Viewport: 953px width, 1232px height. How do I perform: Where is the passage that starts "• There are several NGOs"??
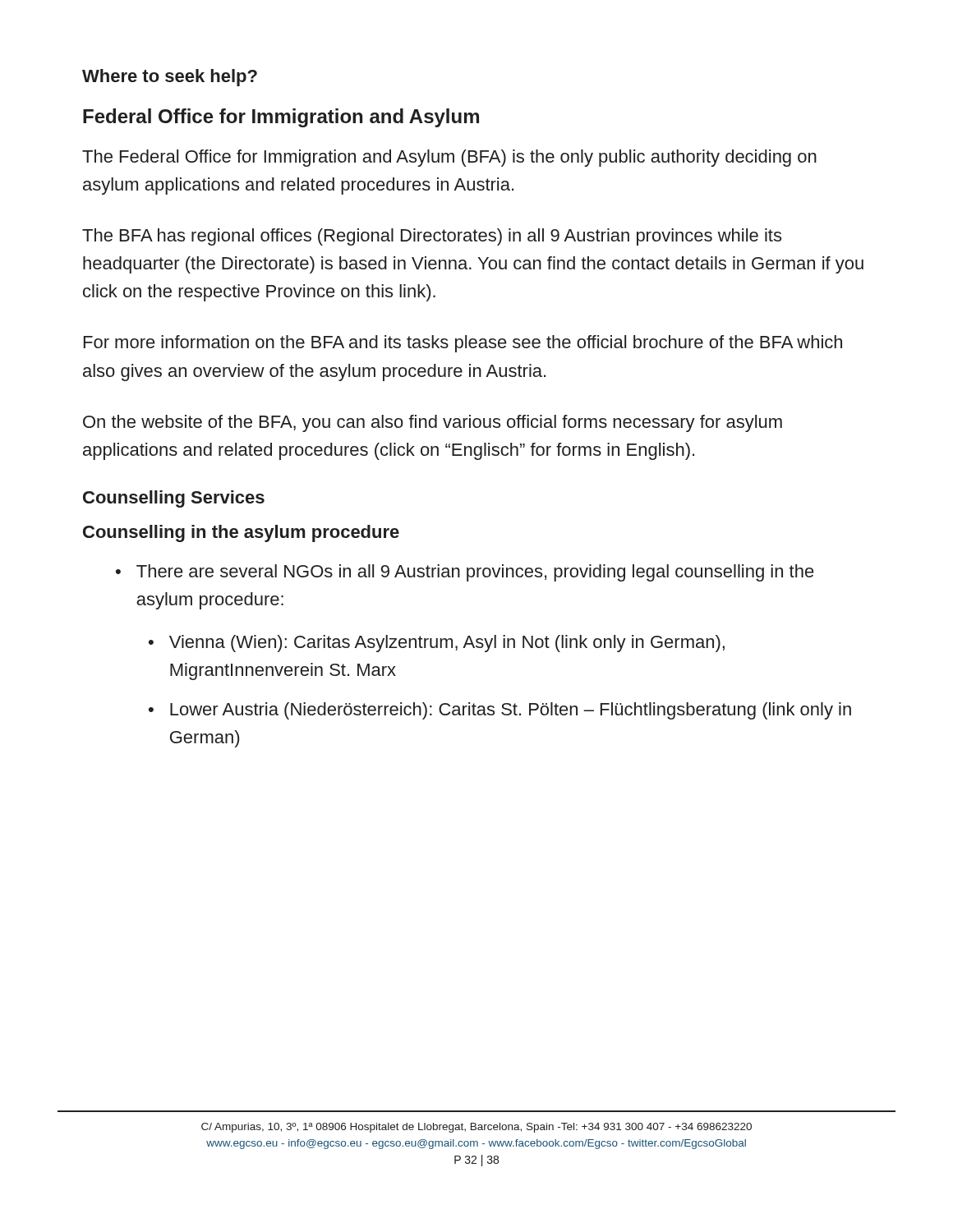(493, 586)
